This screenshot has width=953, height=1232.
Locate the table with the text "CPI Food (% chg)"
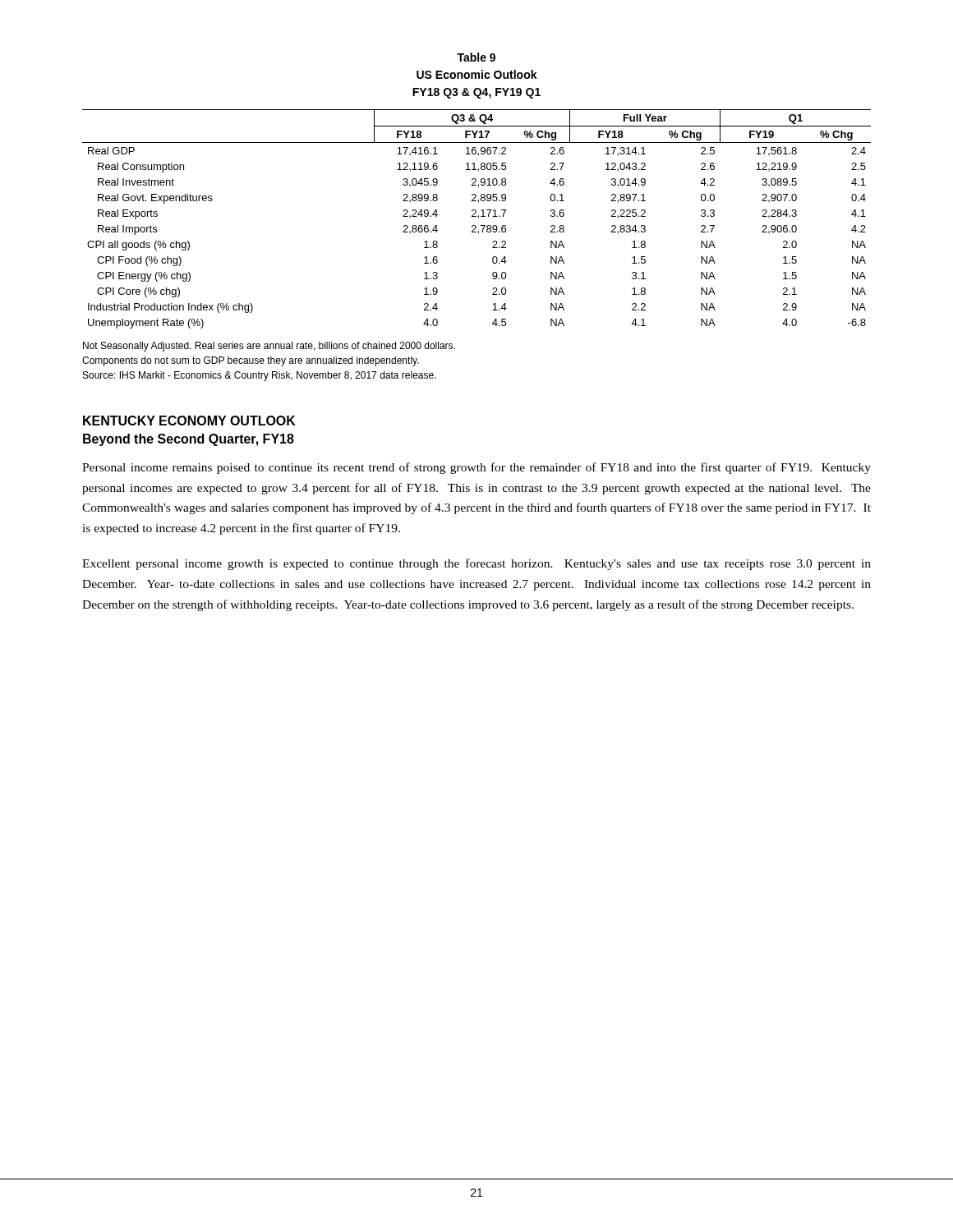click(x=476, y=220)
